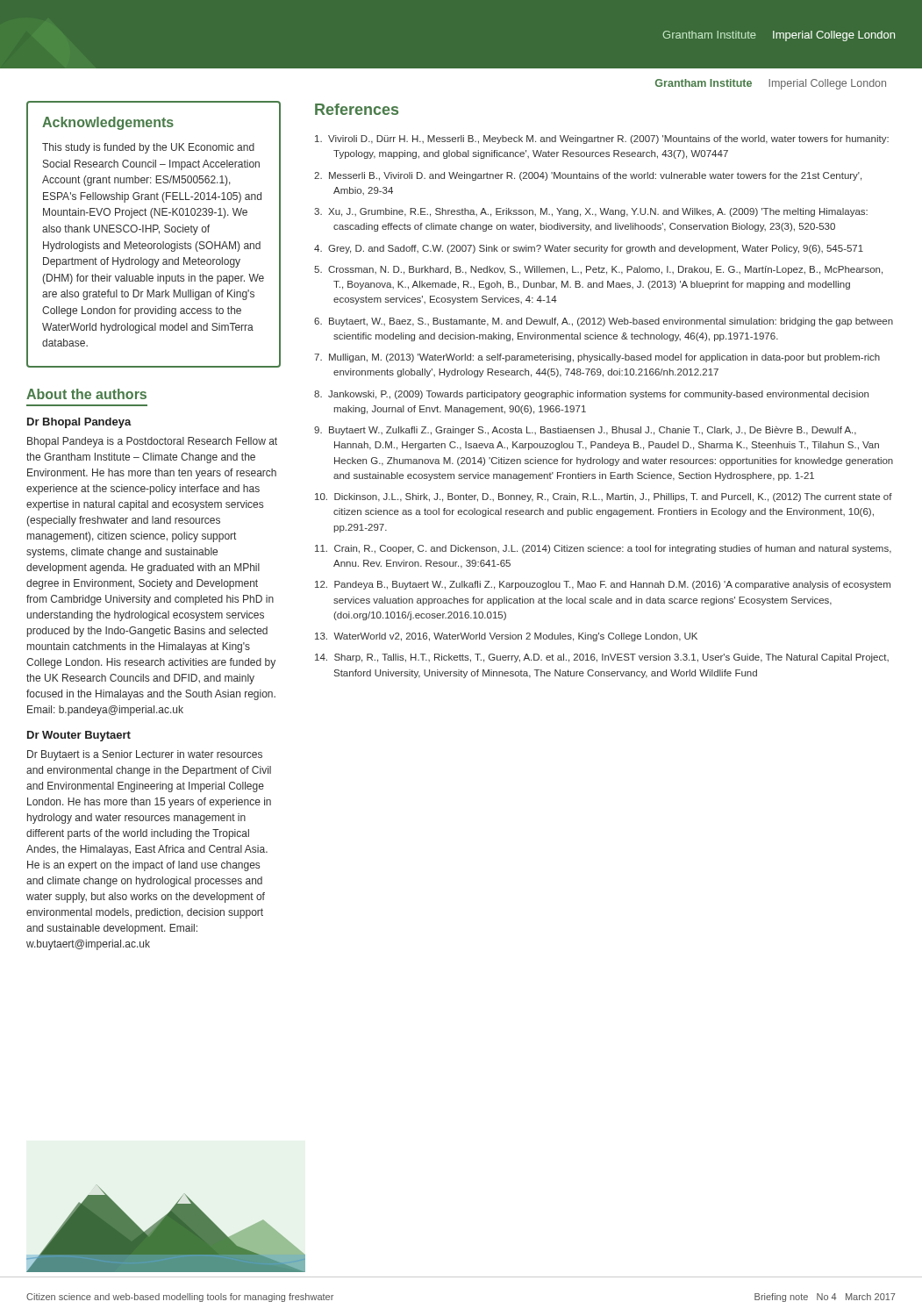Navigate to the element starting "2. Messerli B., Viviroli"
The width and height of the screenshot is (922, 1316).
pyautogui.click(x=588, y=183)
